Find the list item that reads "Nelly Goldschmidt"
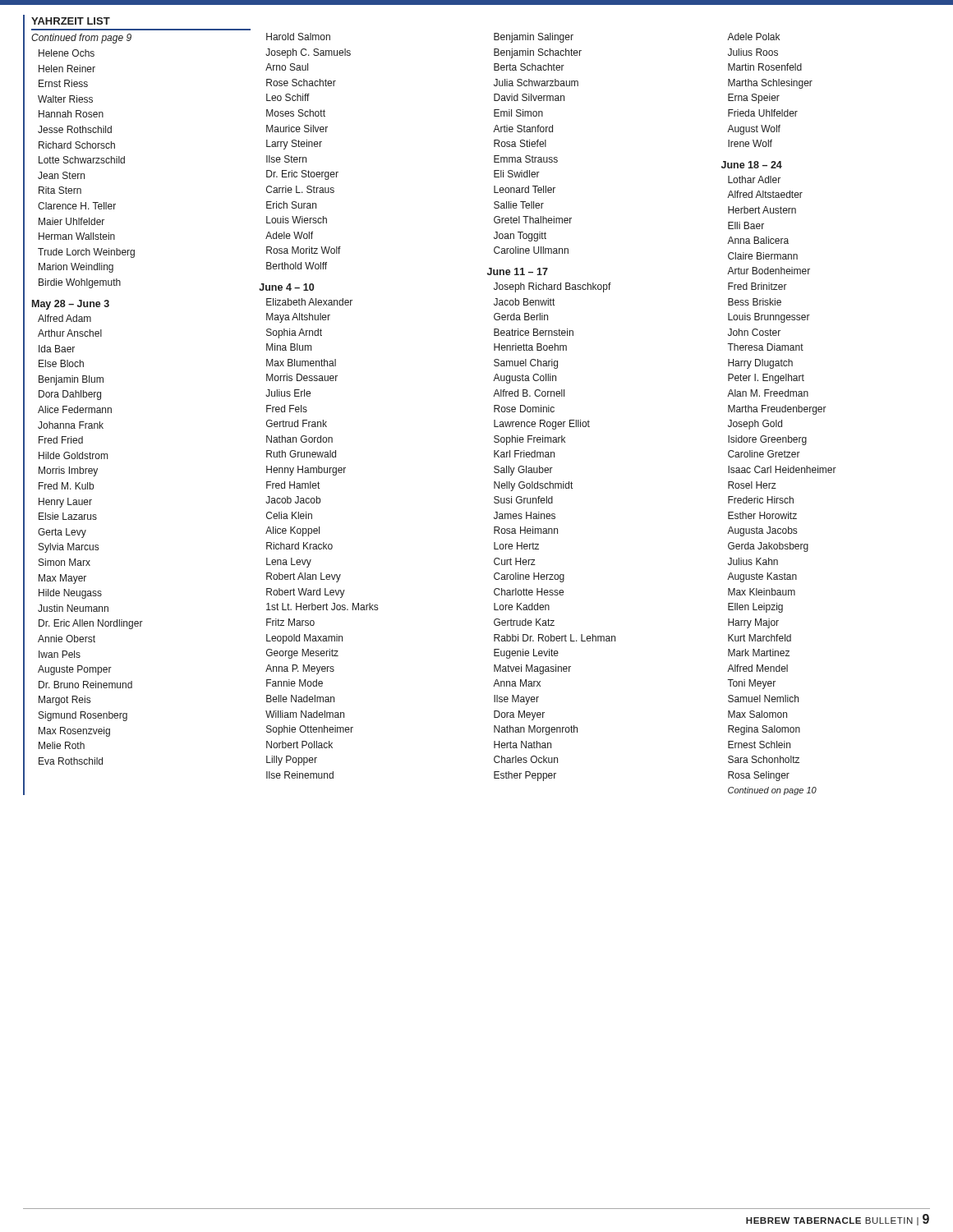 click(x=533, y=485)
